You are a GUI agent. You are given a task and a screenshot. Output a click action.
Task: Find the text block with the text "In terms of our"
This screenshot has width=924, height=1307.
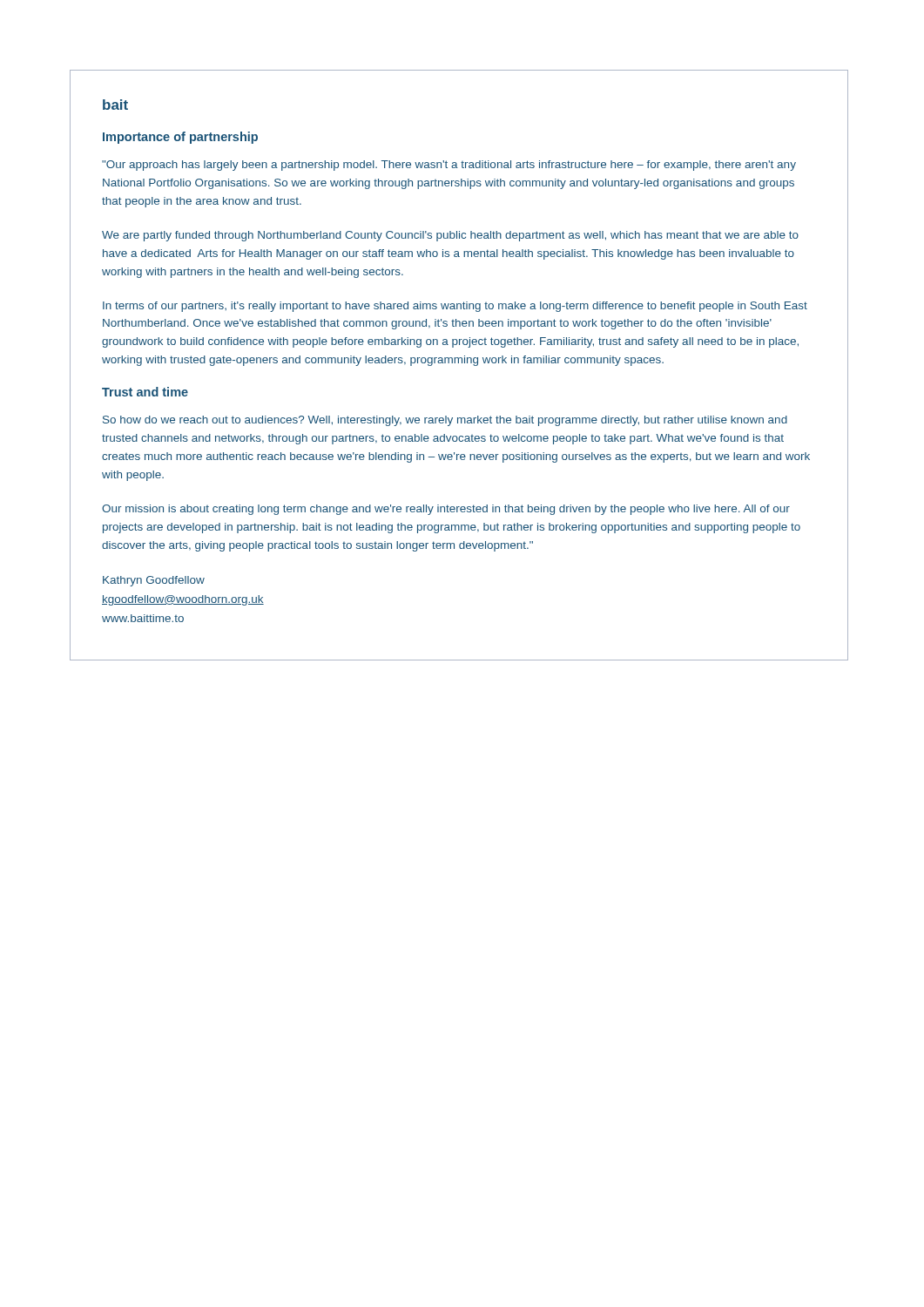point(459,333)
